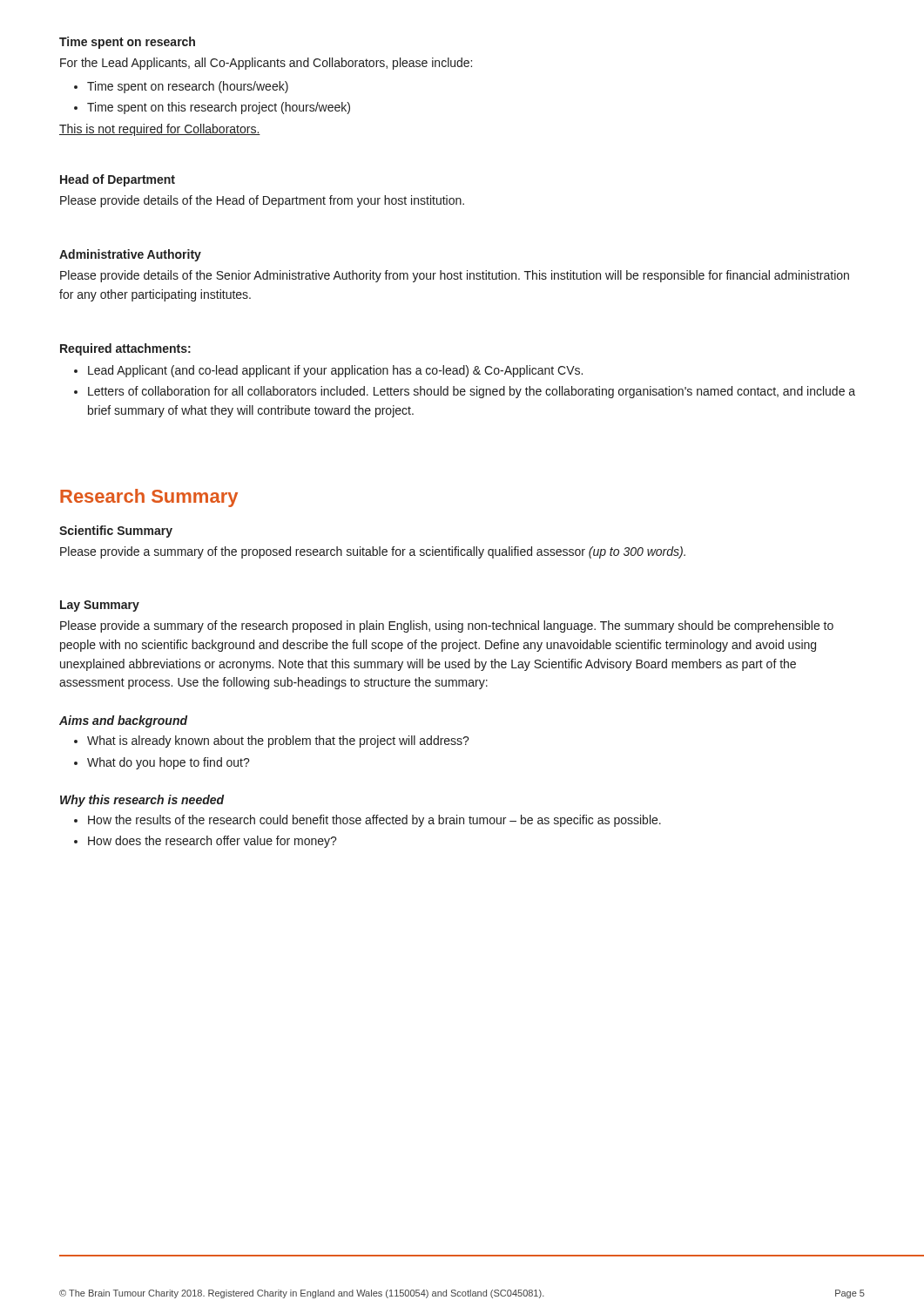Image resolution: width=924 pixels, height=1307 pixels.
Task: Locate the block of text that opens with "Time spent on this"
Action: pyautogui.click(x=219, y=107)
